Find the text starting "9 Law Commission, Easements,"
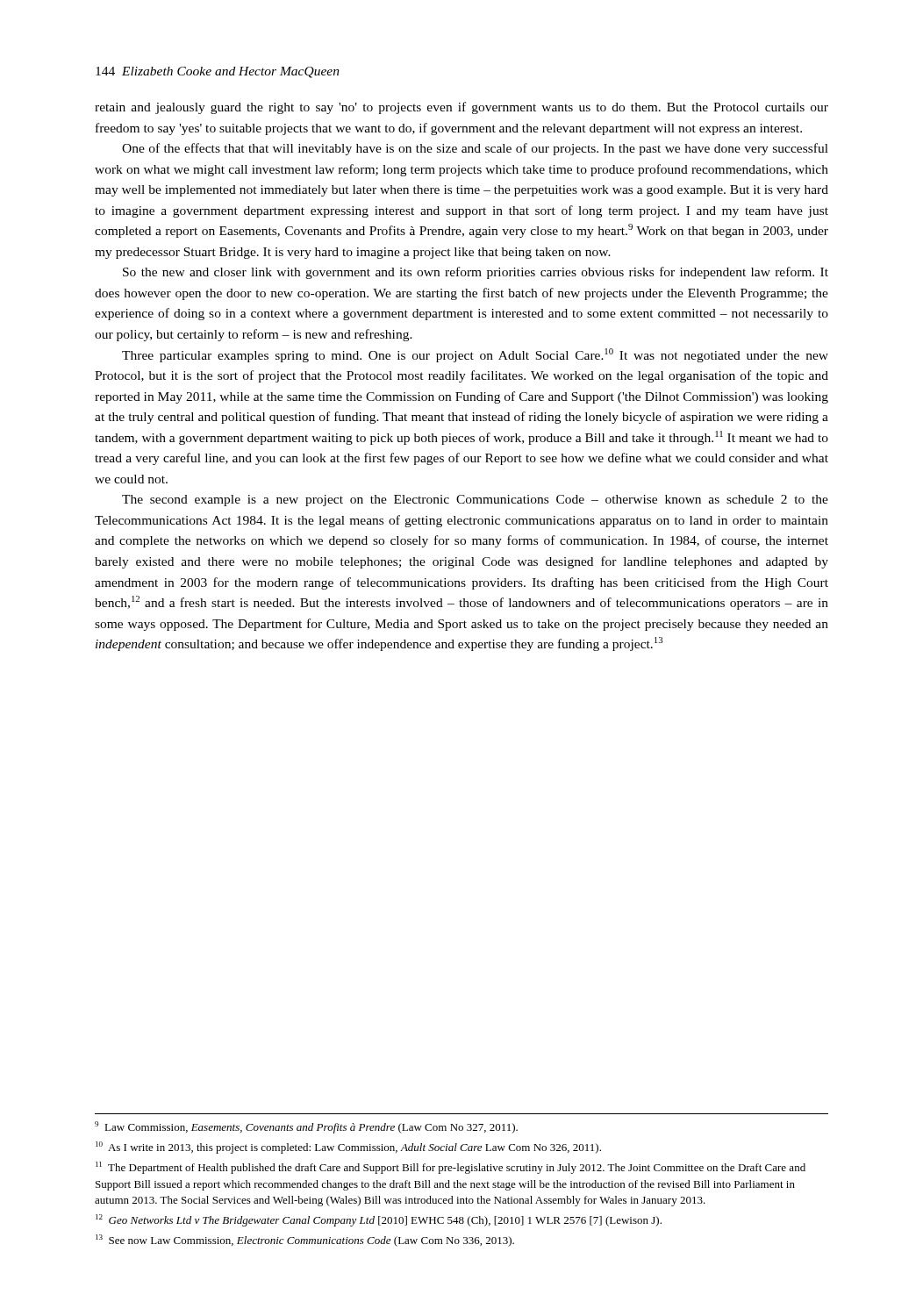 point(307,1127)
